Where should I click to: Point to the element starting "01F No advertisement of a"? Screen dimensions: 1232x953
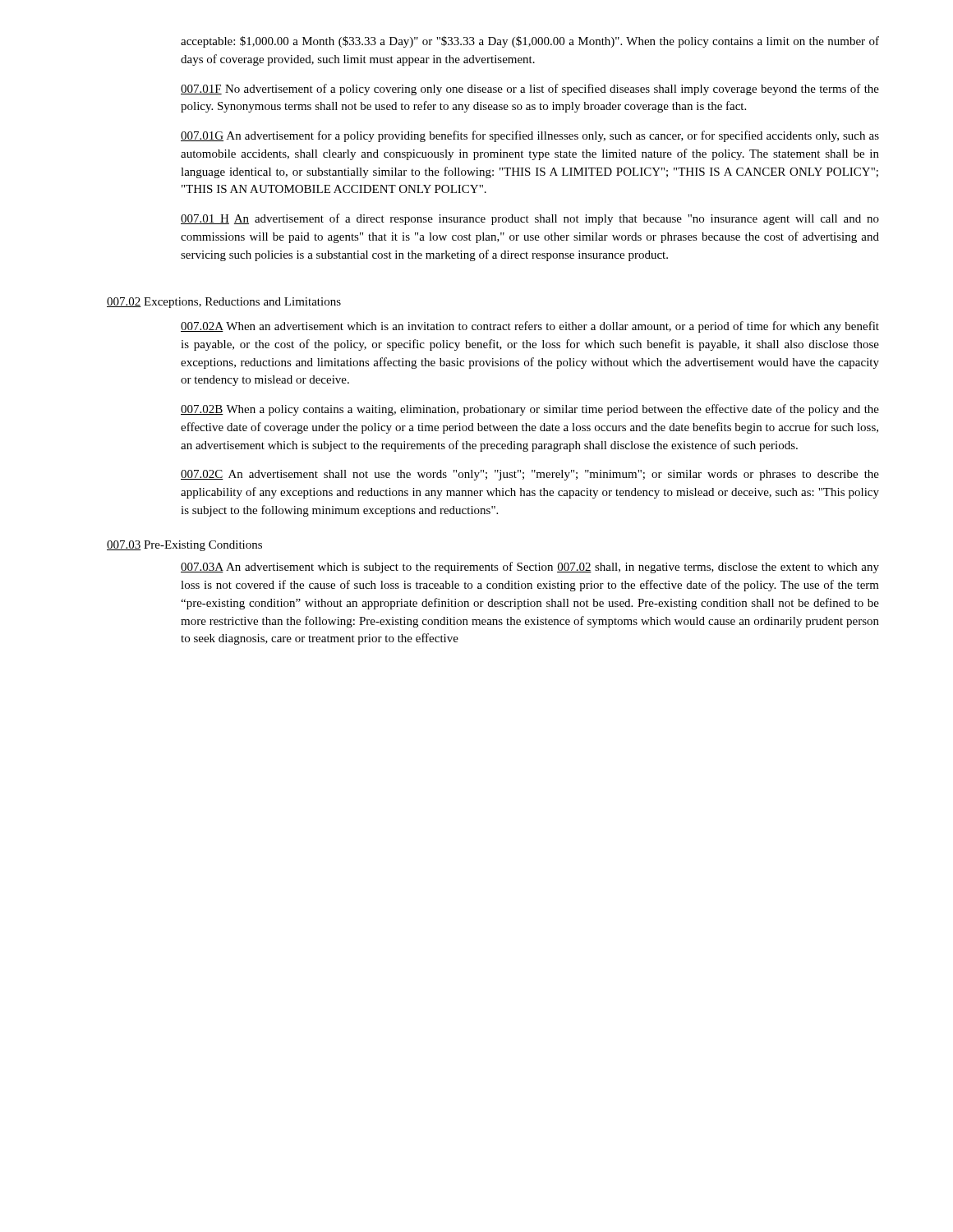530,98
